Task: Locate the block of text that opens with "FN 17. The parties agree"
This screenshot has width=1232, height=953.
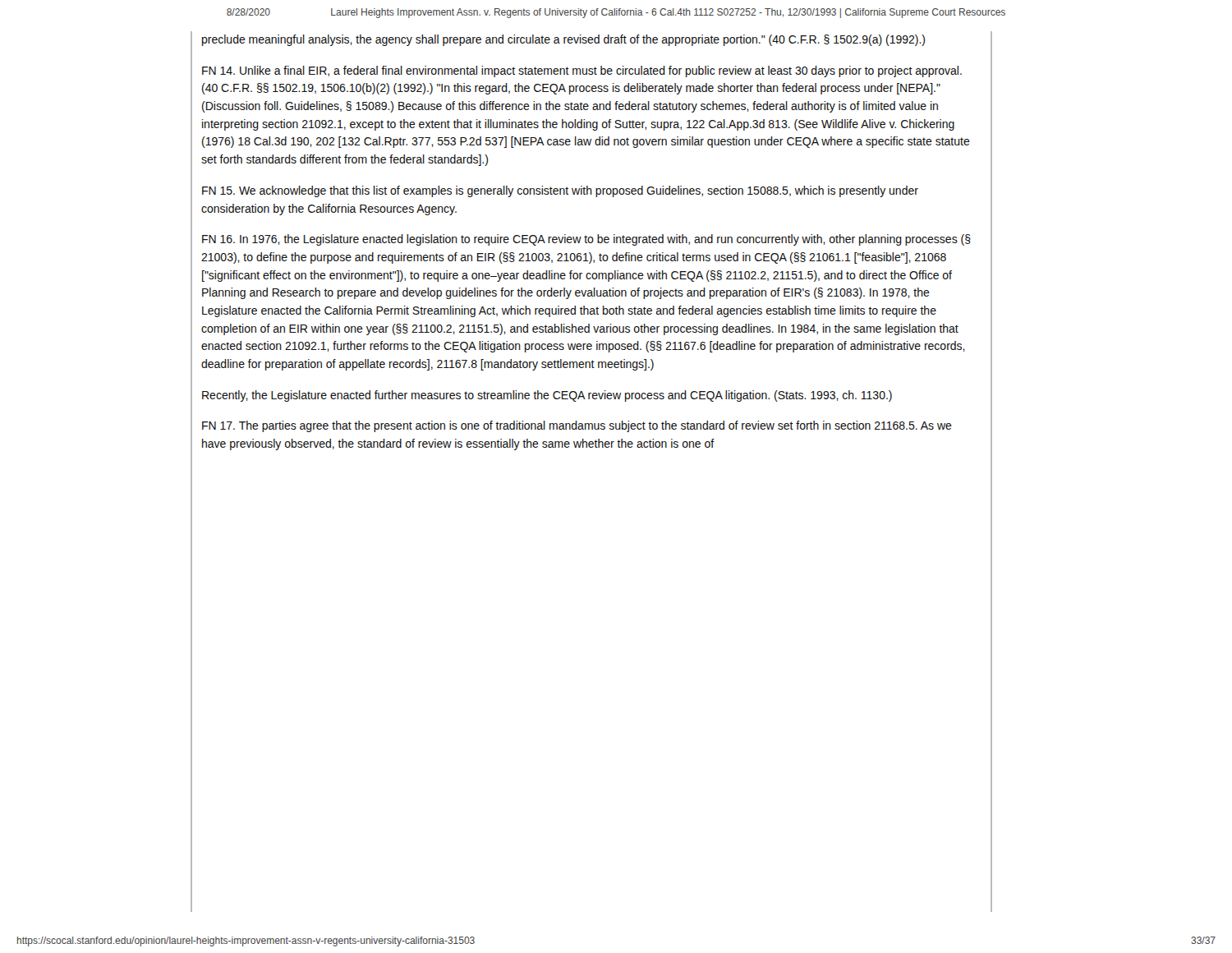Action: click(577, 435)
